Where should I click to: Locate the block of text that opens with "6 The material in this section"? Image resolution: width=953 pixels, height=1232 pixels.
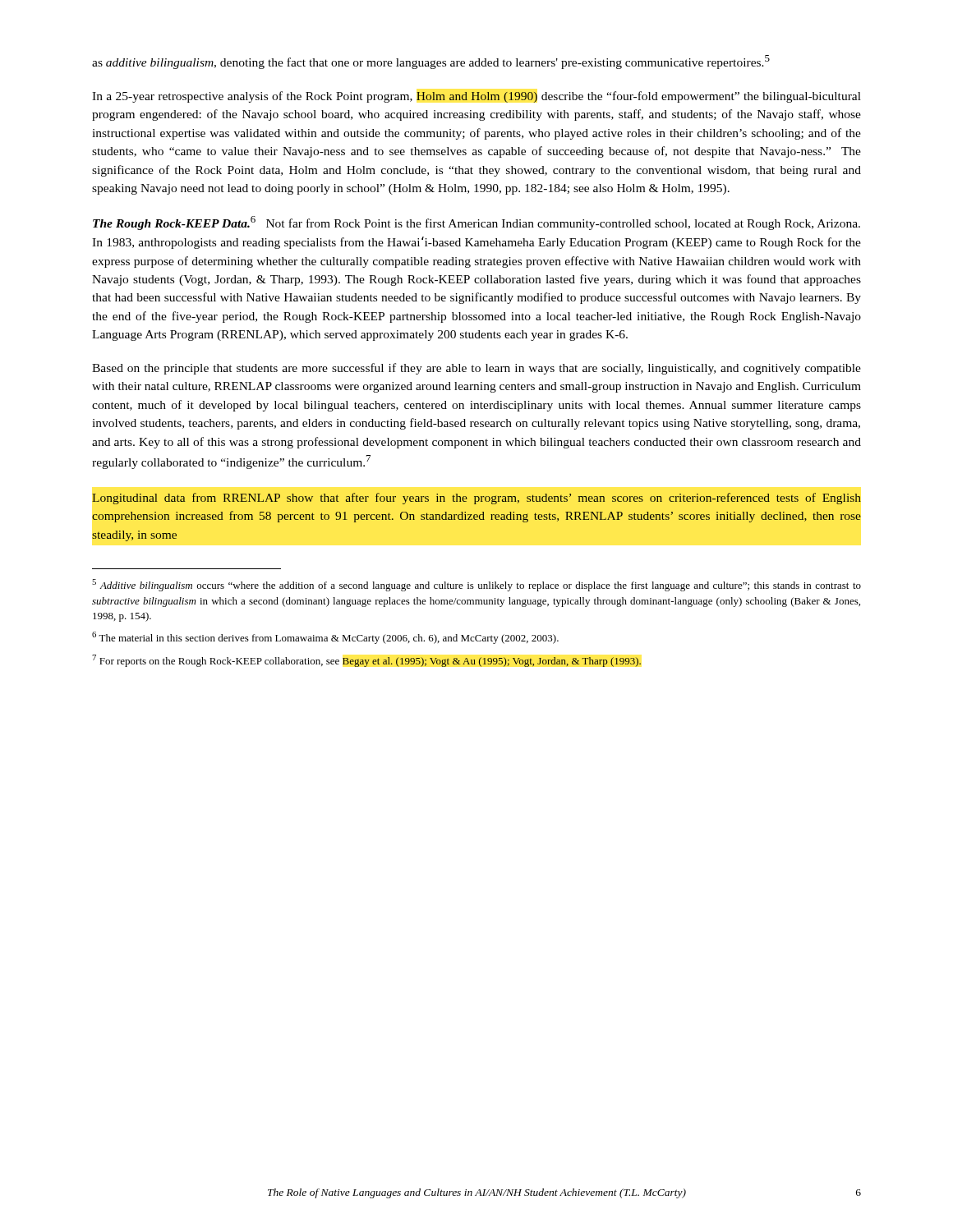(x=325, y=637)
